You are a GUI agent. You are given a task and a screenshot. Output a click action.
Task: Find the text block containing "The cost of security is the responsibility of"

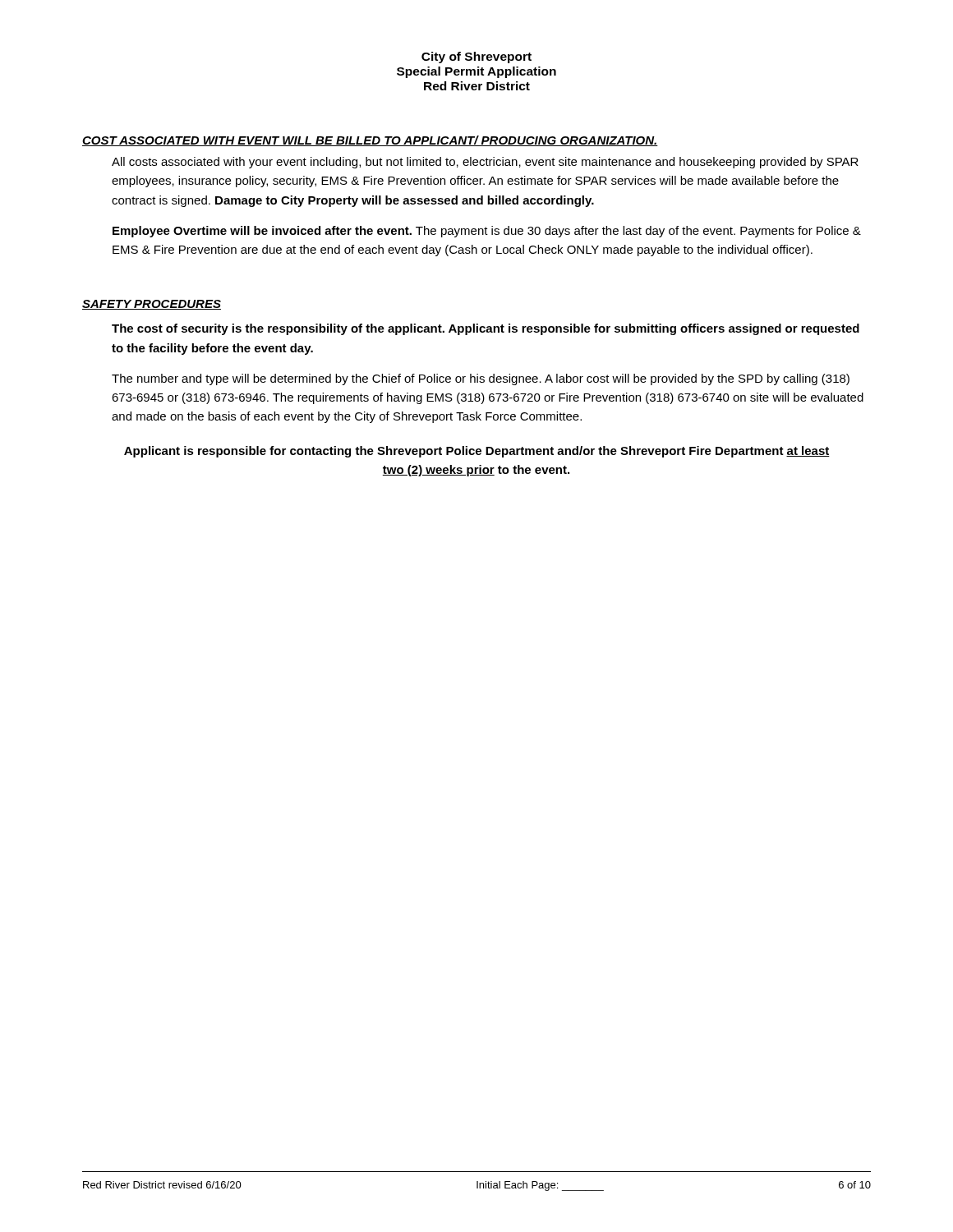coord(486,338)
